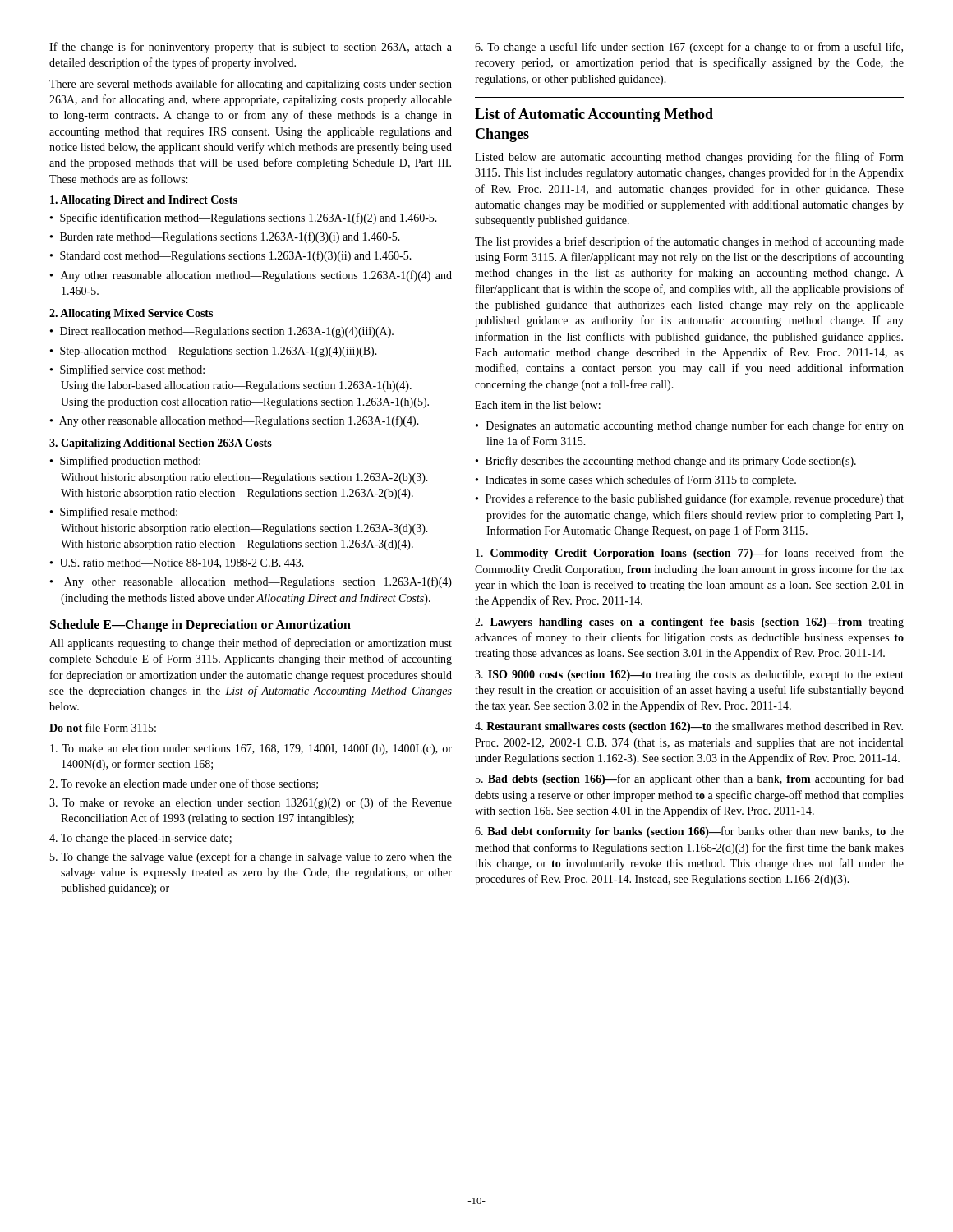The height and width of the screenshot is (1232, 953).
Task: Locate the list item that reads "• Simplified service"
Action: point(251,387)
